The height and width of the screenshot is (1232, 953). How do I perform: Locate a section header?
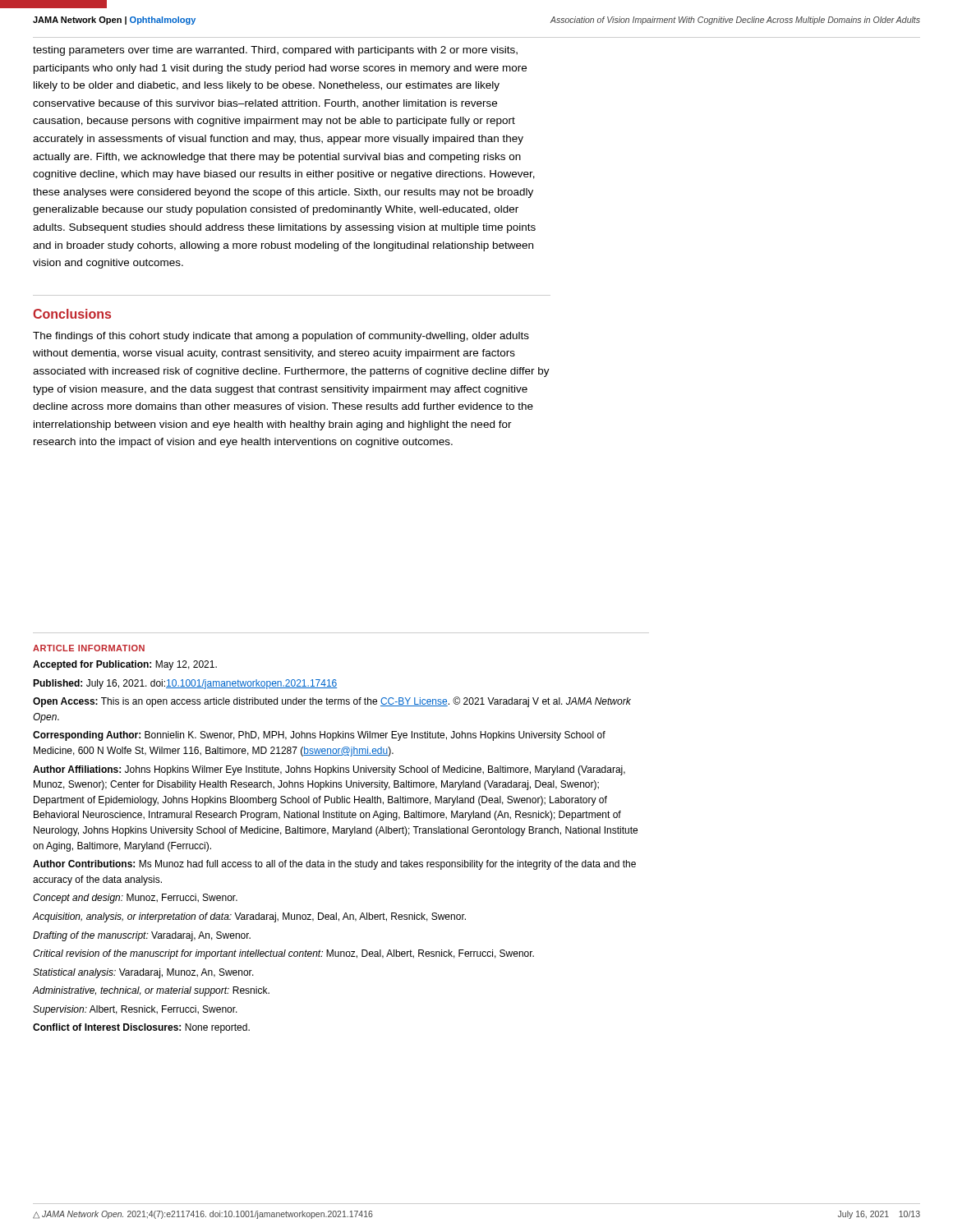pos(72,314)
